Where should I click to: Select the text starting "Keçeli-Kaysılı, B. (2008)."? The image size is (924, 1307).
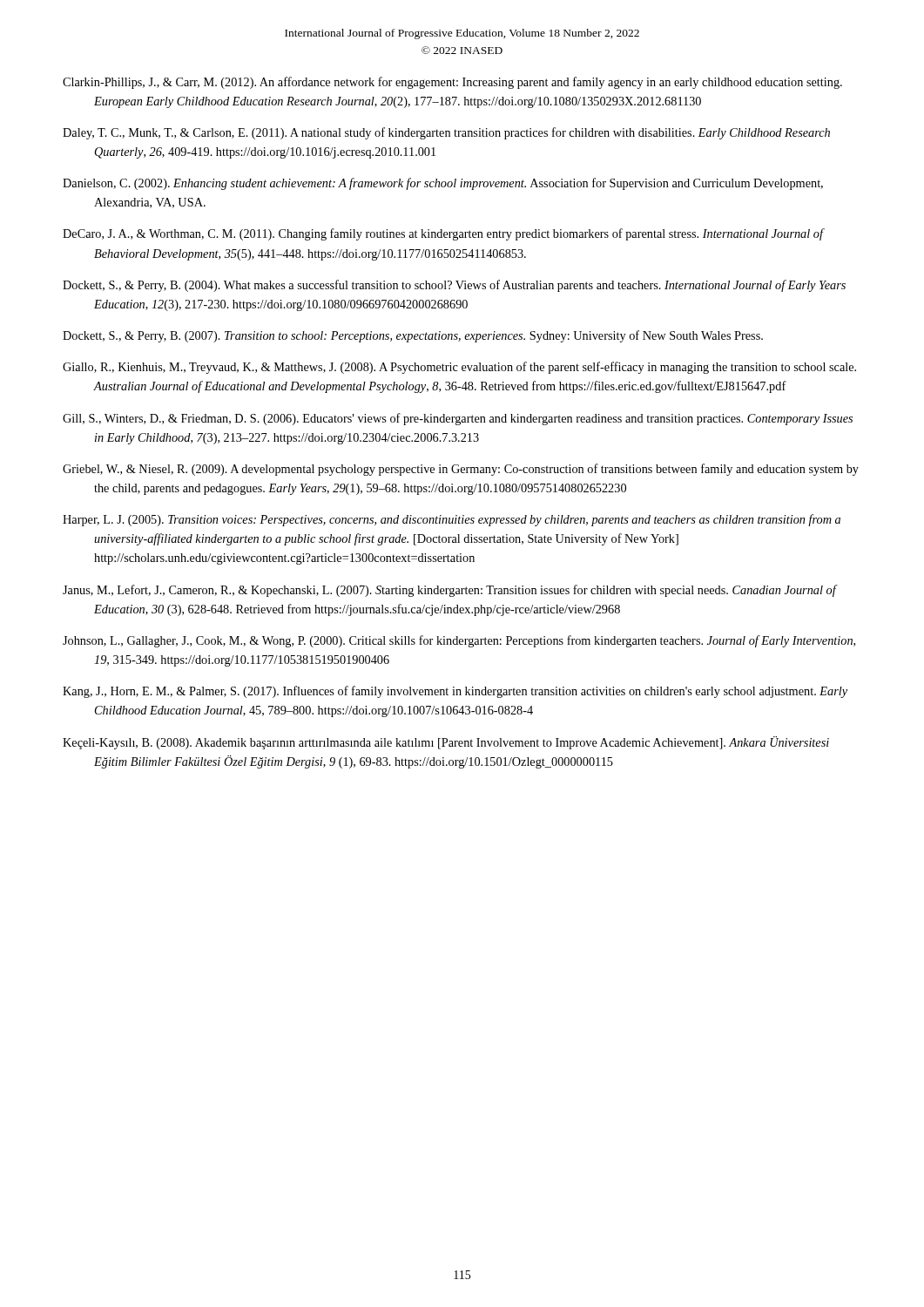click(446, 752)
